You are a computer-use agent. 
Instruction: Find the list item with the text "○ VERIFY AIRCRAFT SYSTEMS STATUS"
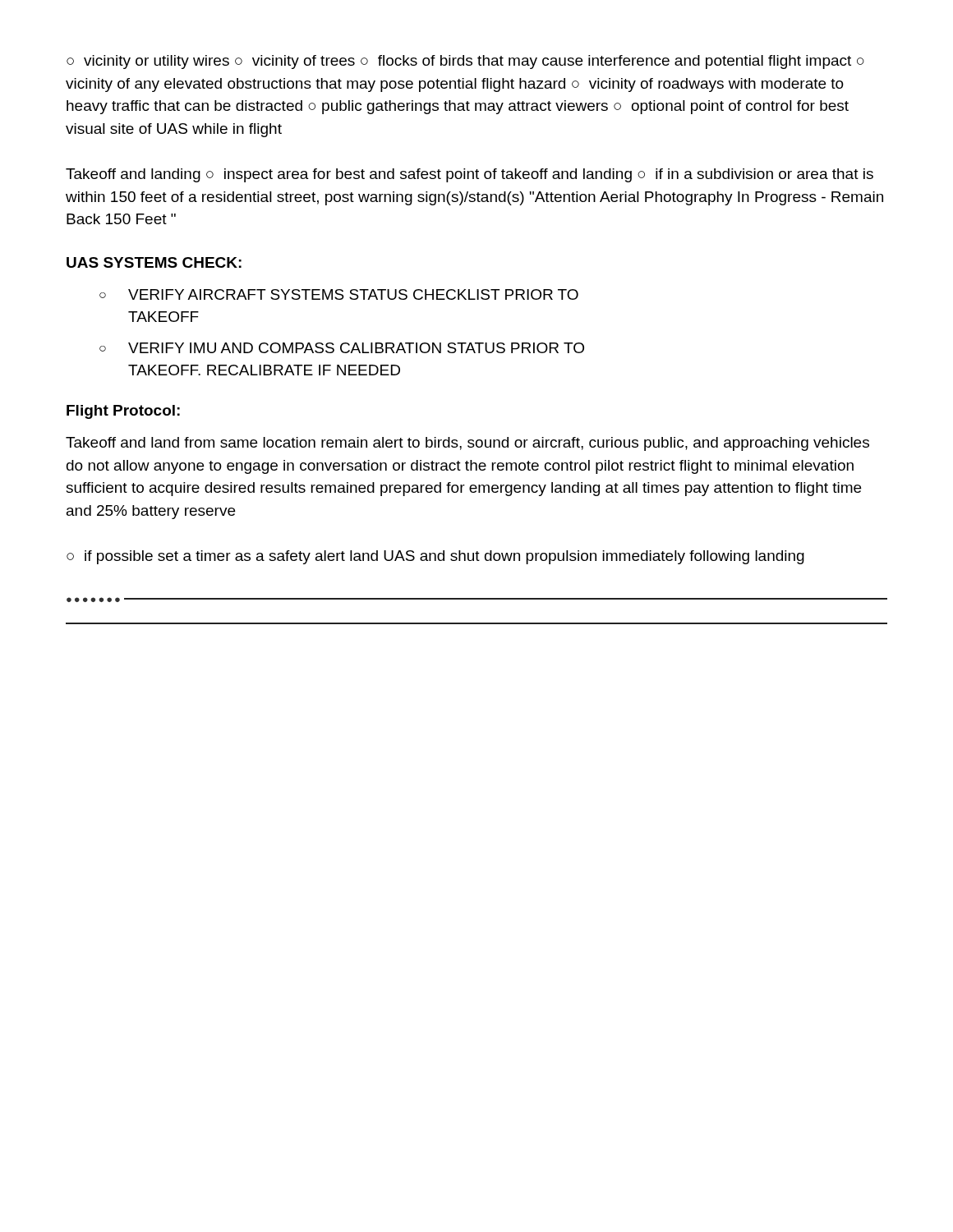pyautogui.click(x=339, y=306)
